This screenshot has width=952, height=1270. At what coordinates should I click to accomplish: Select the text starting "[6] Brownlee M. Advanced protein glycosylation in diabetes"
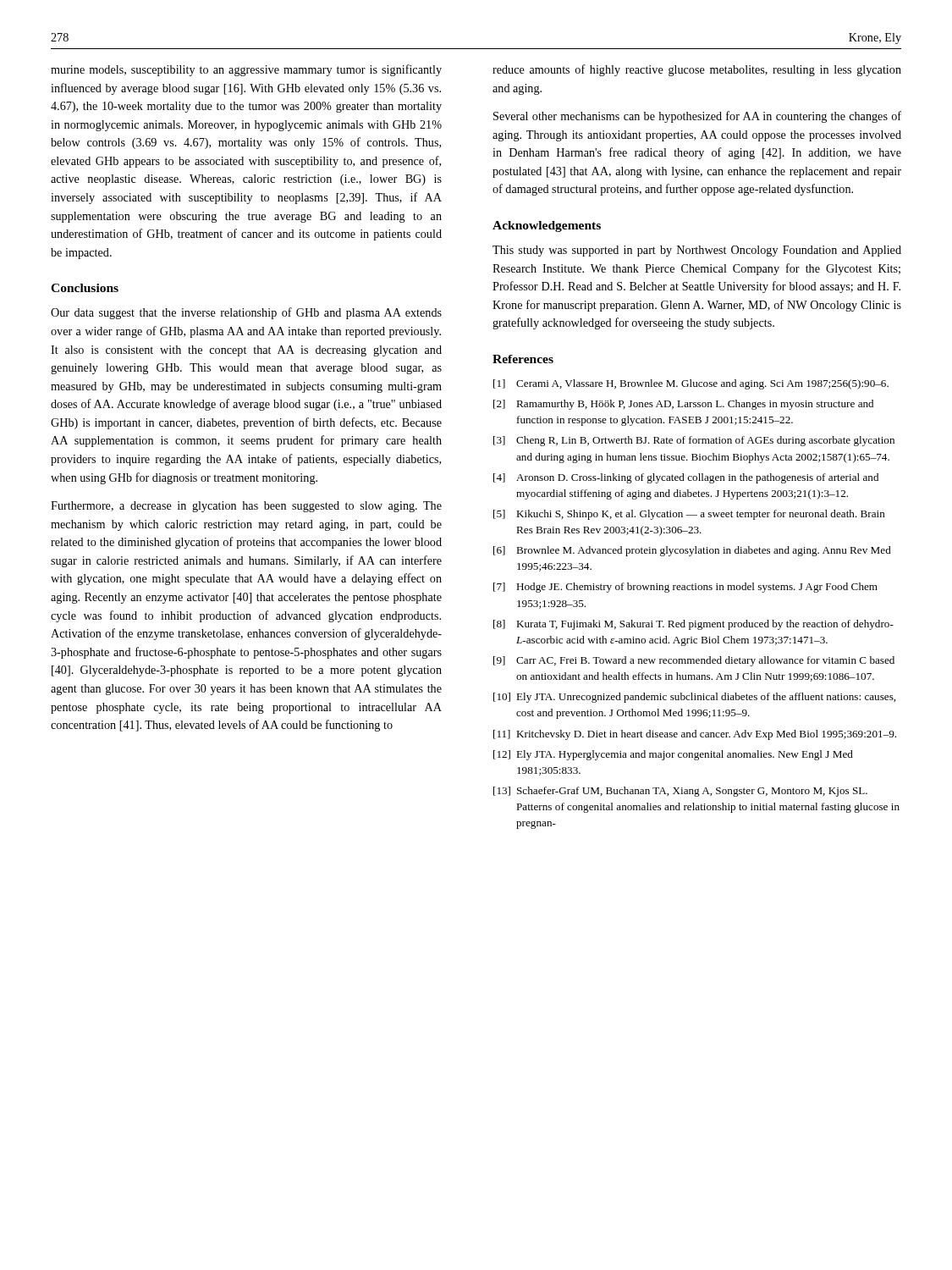[x=697, y=558]
